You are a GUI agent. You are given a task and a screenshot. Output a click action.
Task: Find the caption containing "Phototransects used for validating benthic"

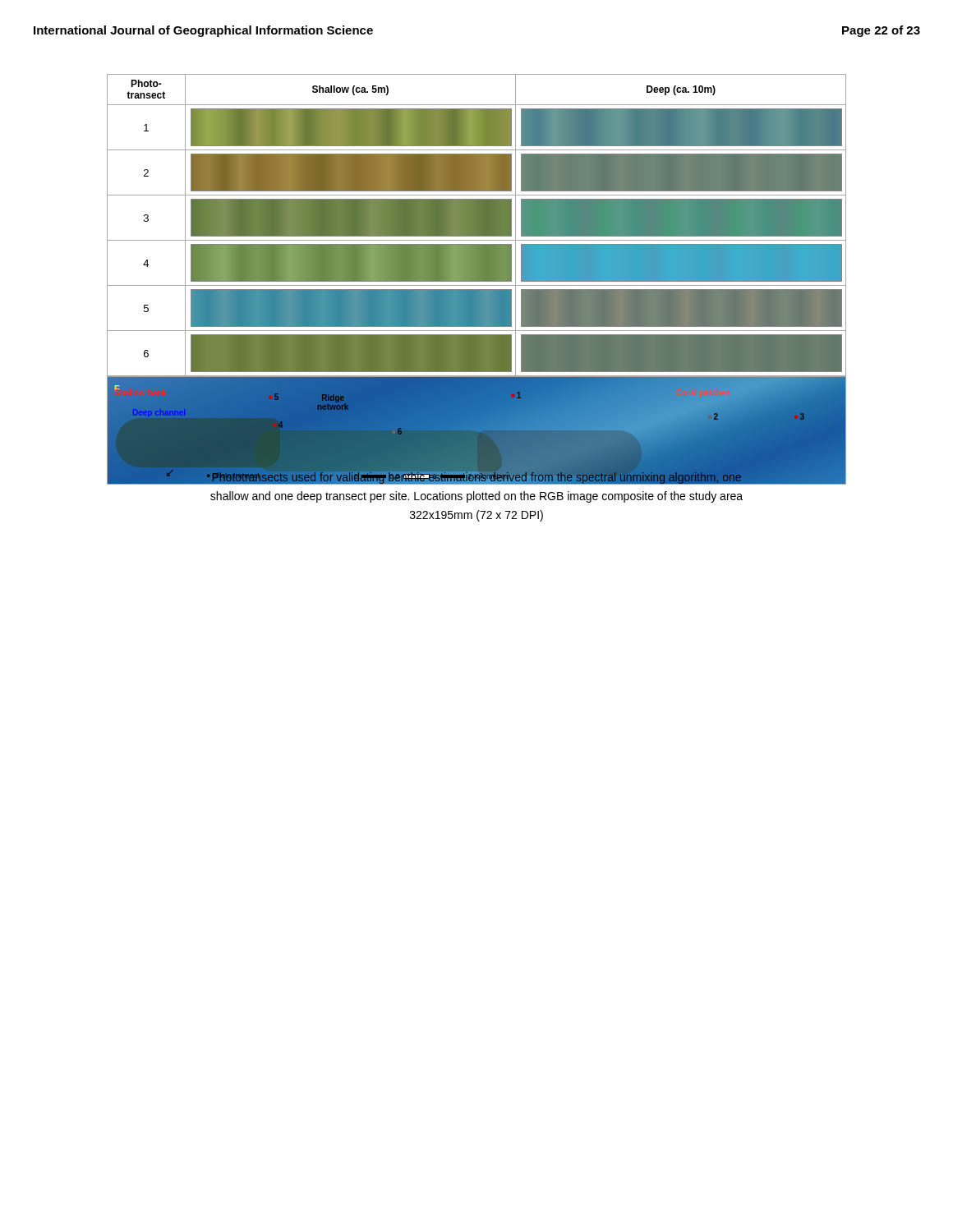(476, 496)
